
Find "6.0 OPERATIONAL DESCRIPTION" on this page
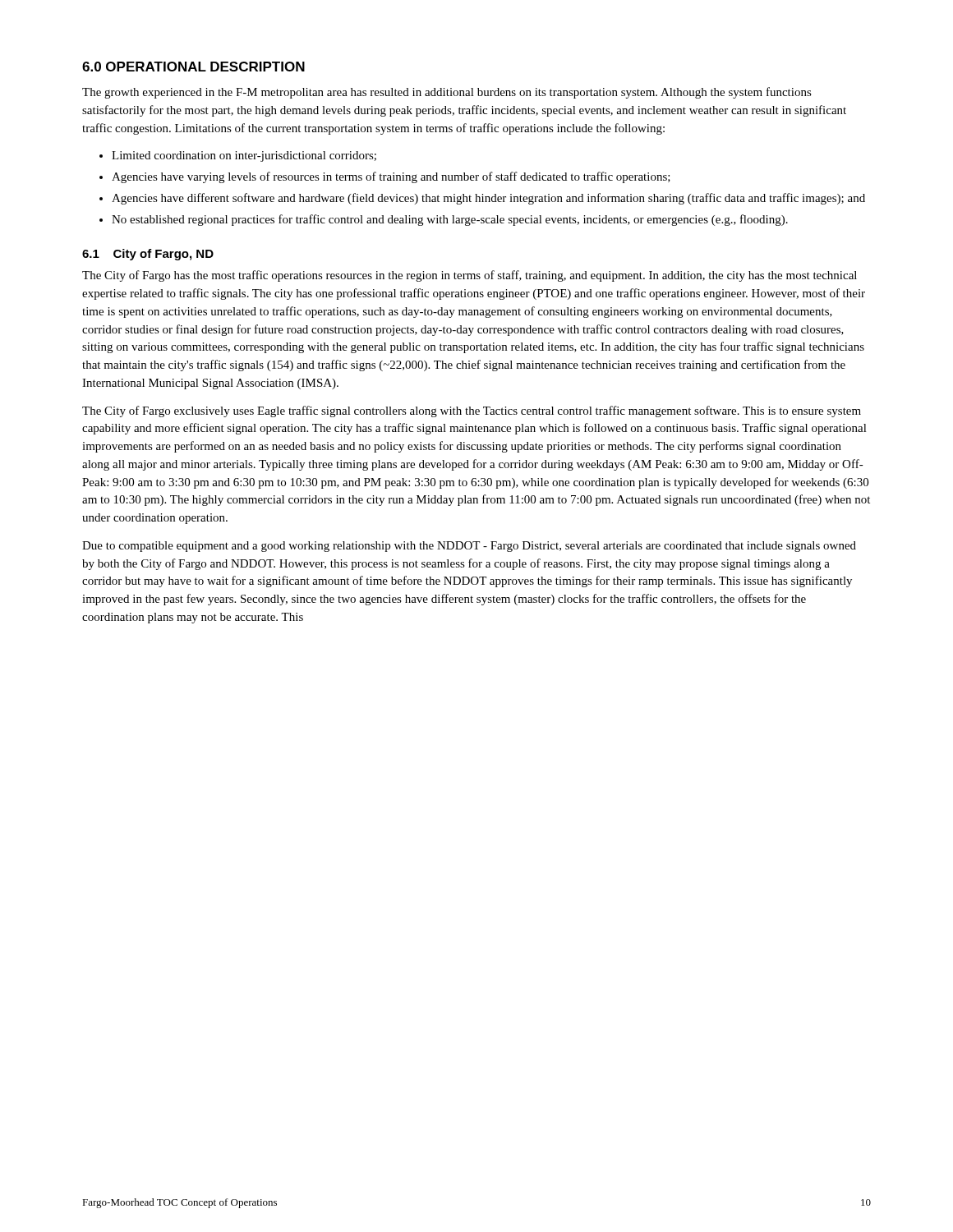pos(193,67)
